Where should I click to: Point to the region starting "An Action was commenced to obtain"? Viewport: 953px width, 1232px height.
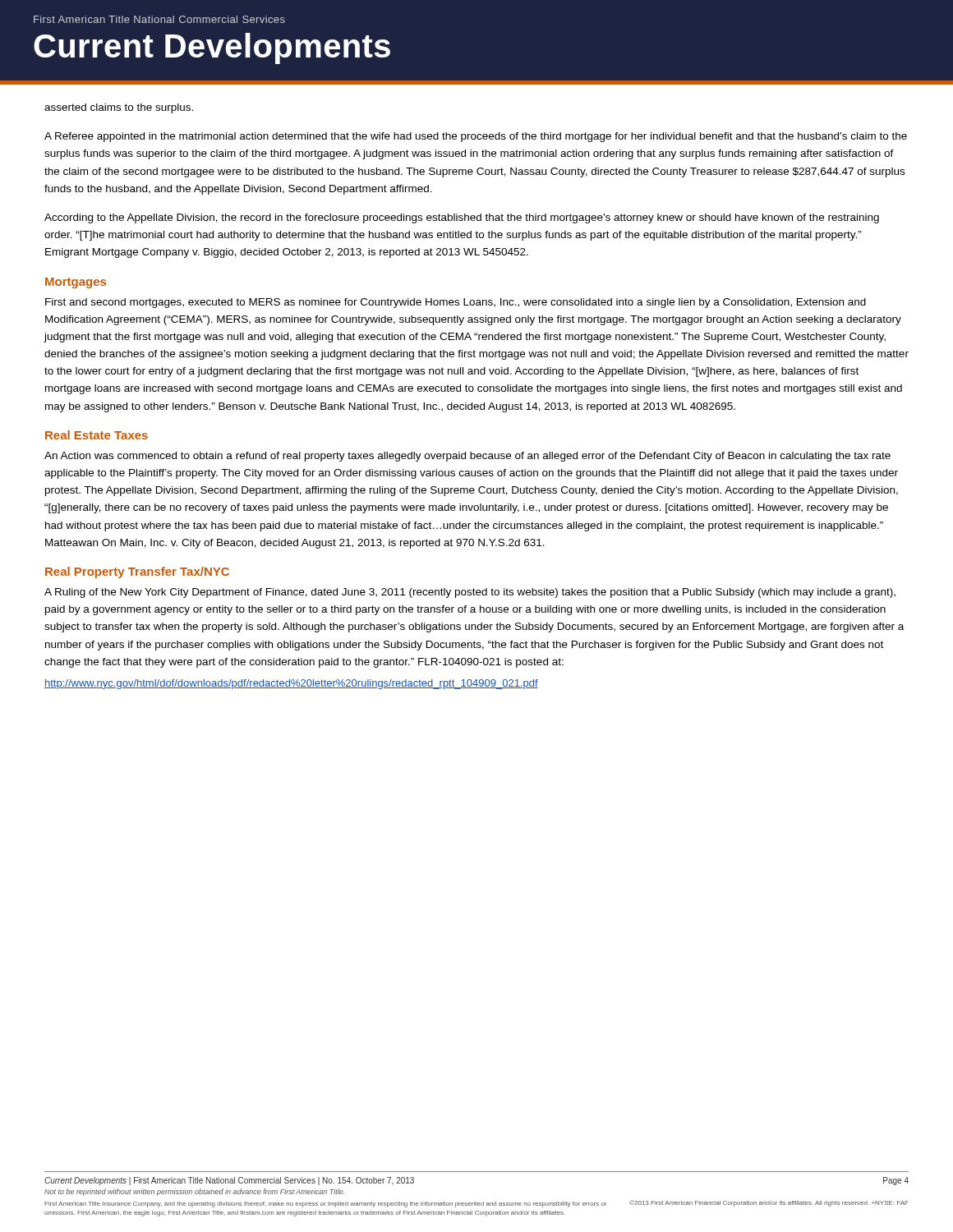coord(472,499)
